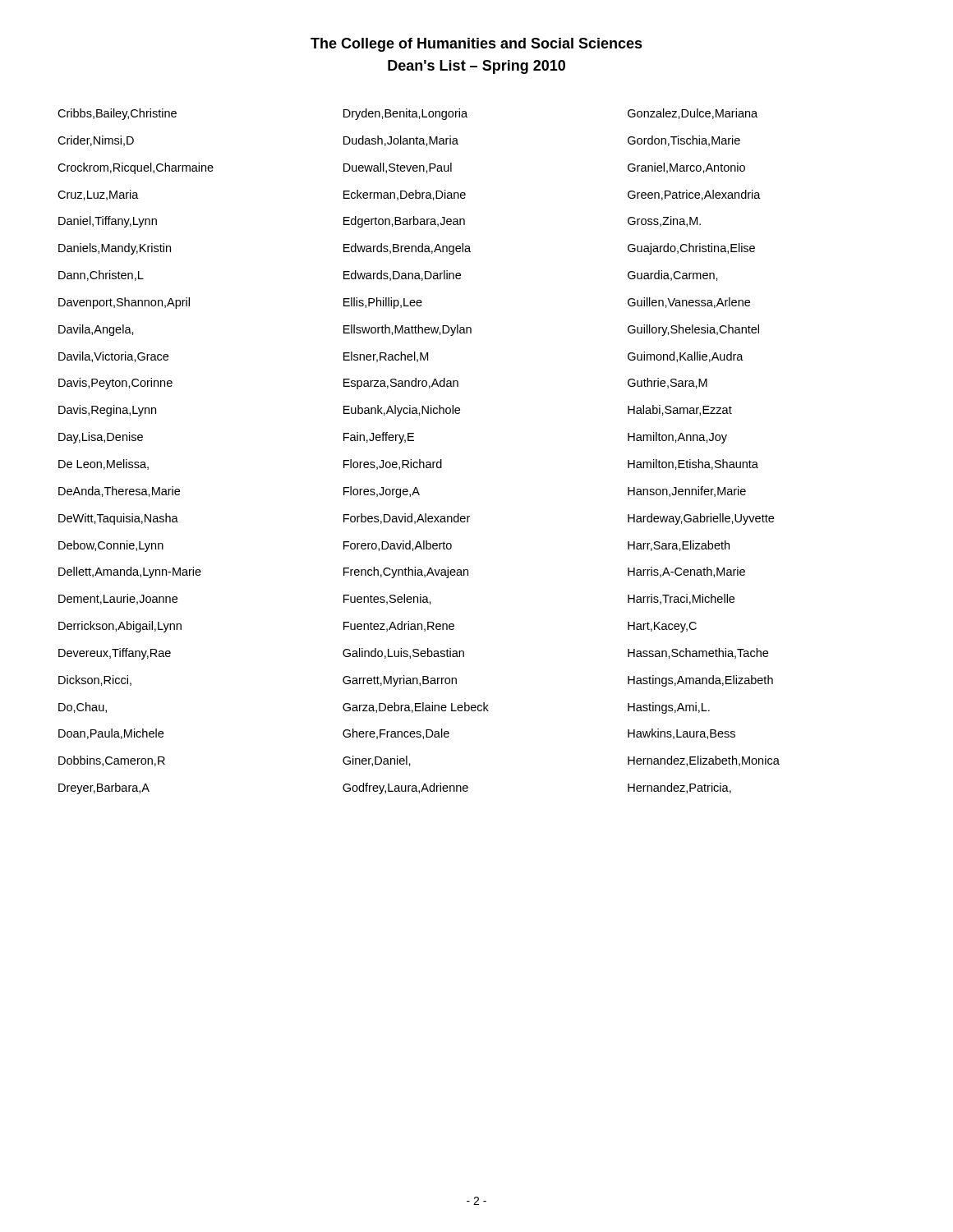Click where it says "De Leon,Melissa,"
The image size is (953, 1232).
103,464
